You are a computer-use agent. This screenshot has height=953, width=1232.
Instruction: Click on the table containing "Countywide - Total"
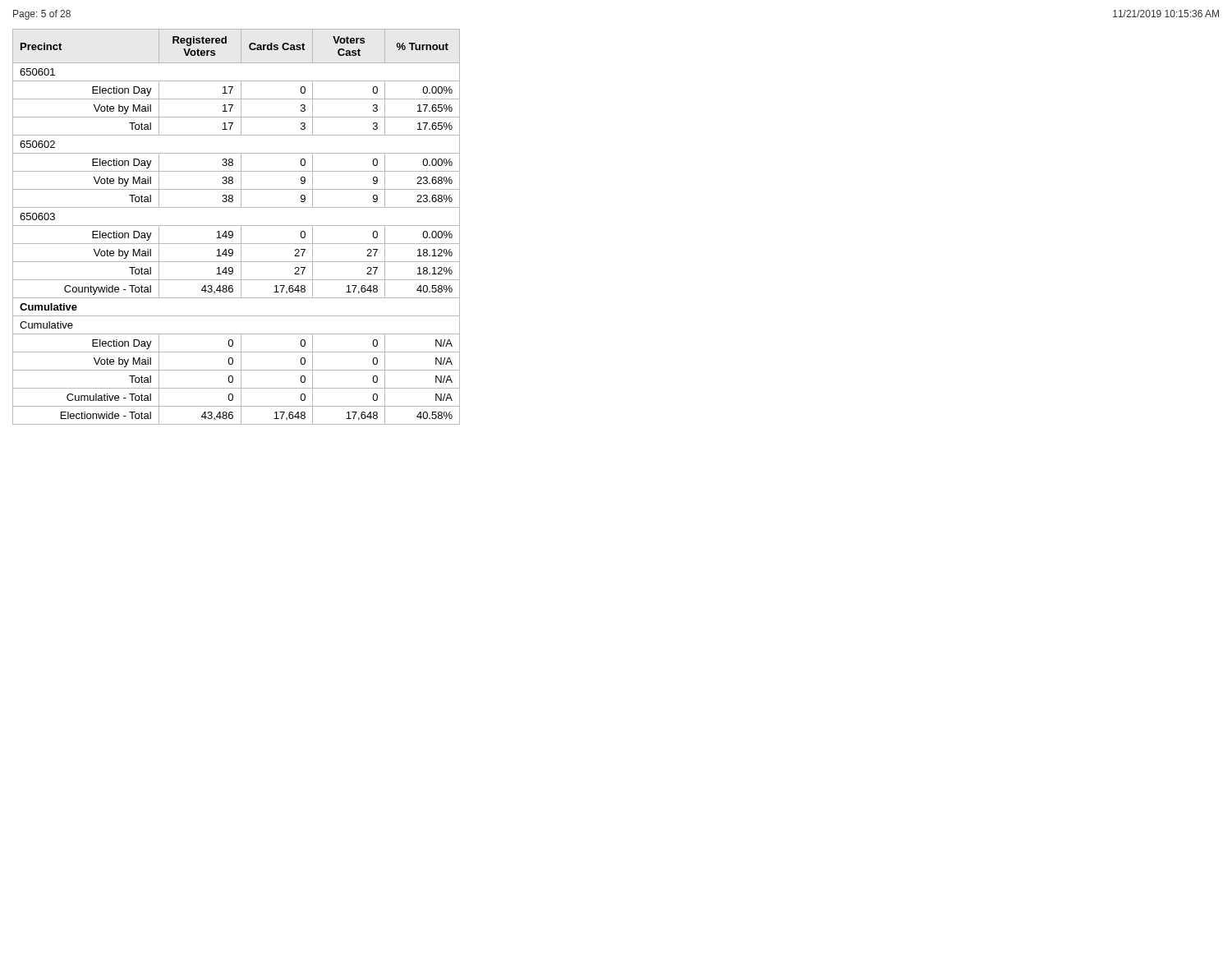[236, 227]
